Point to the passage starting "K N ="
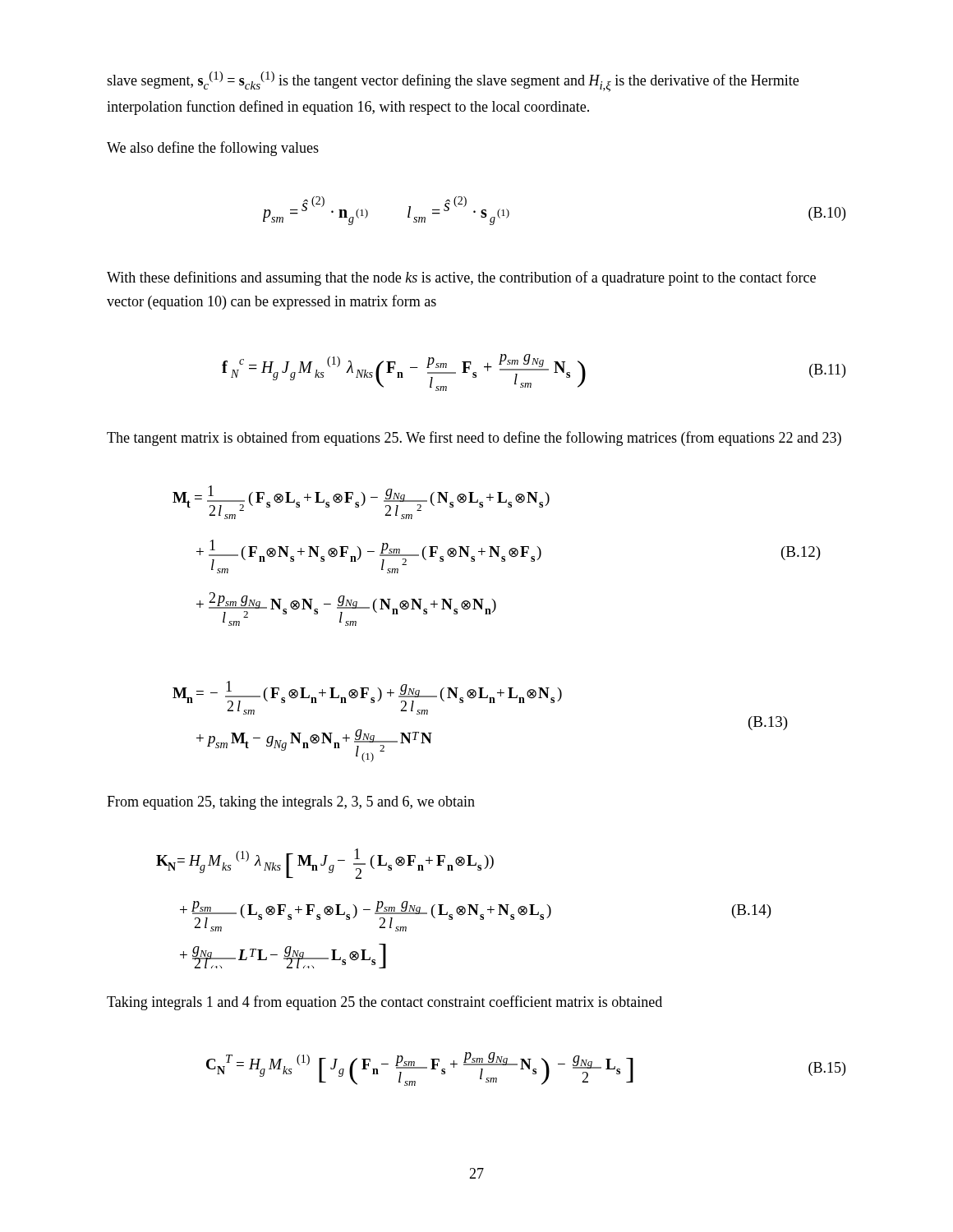This screenshot has height=1232, width=953. click(x=501, y=901)
